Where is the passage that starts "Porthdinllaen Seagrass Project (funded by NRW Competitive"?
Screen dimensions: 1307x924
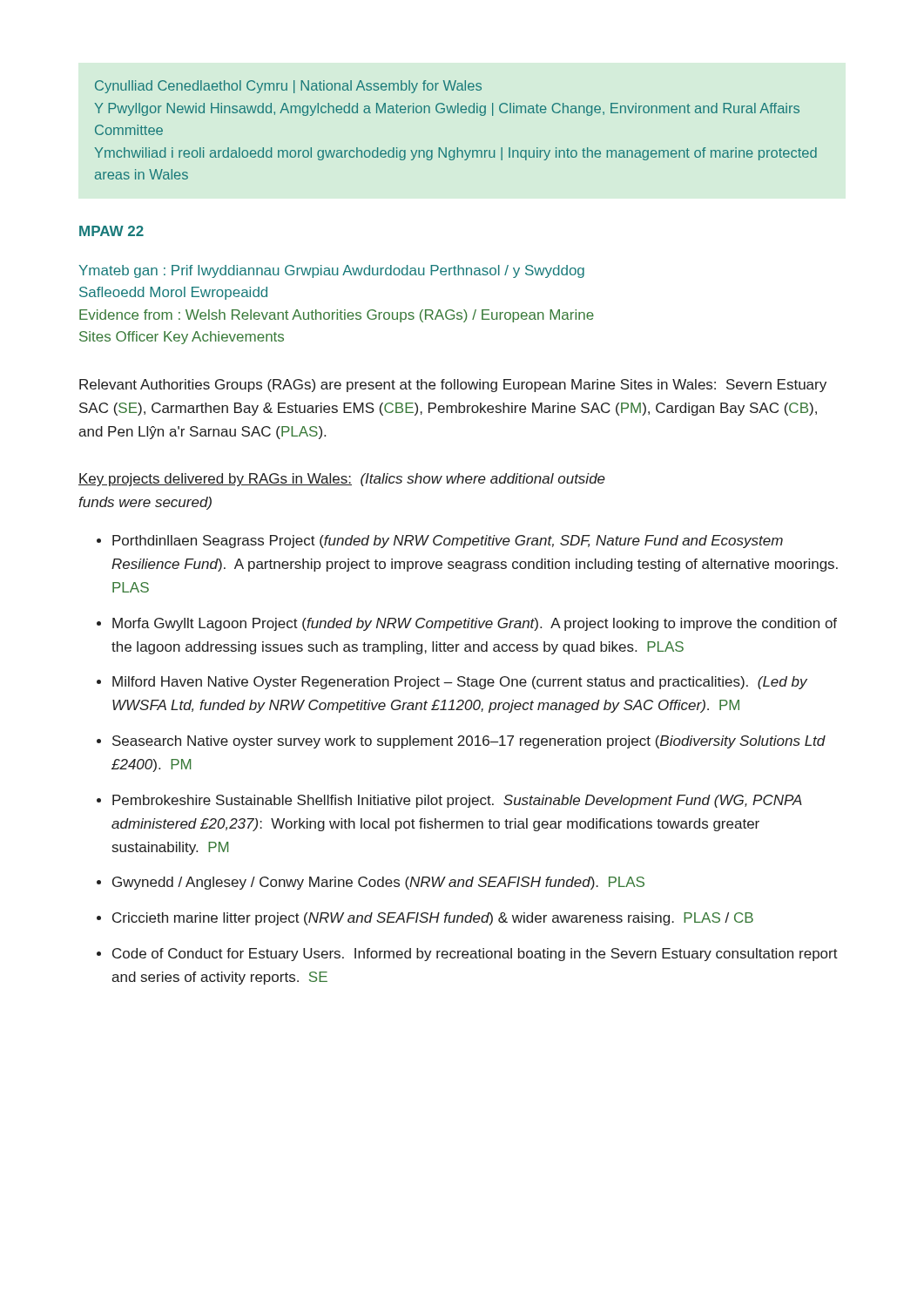[x=479, y=565]
